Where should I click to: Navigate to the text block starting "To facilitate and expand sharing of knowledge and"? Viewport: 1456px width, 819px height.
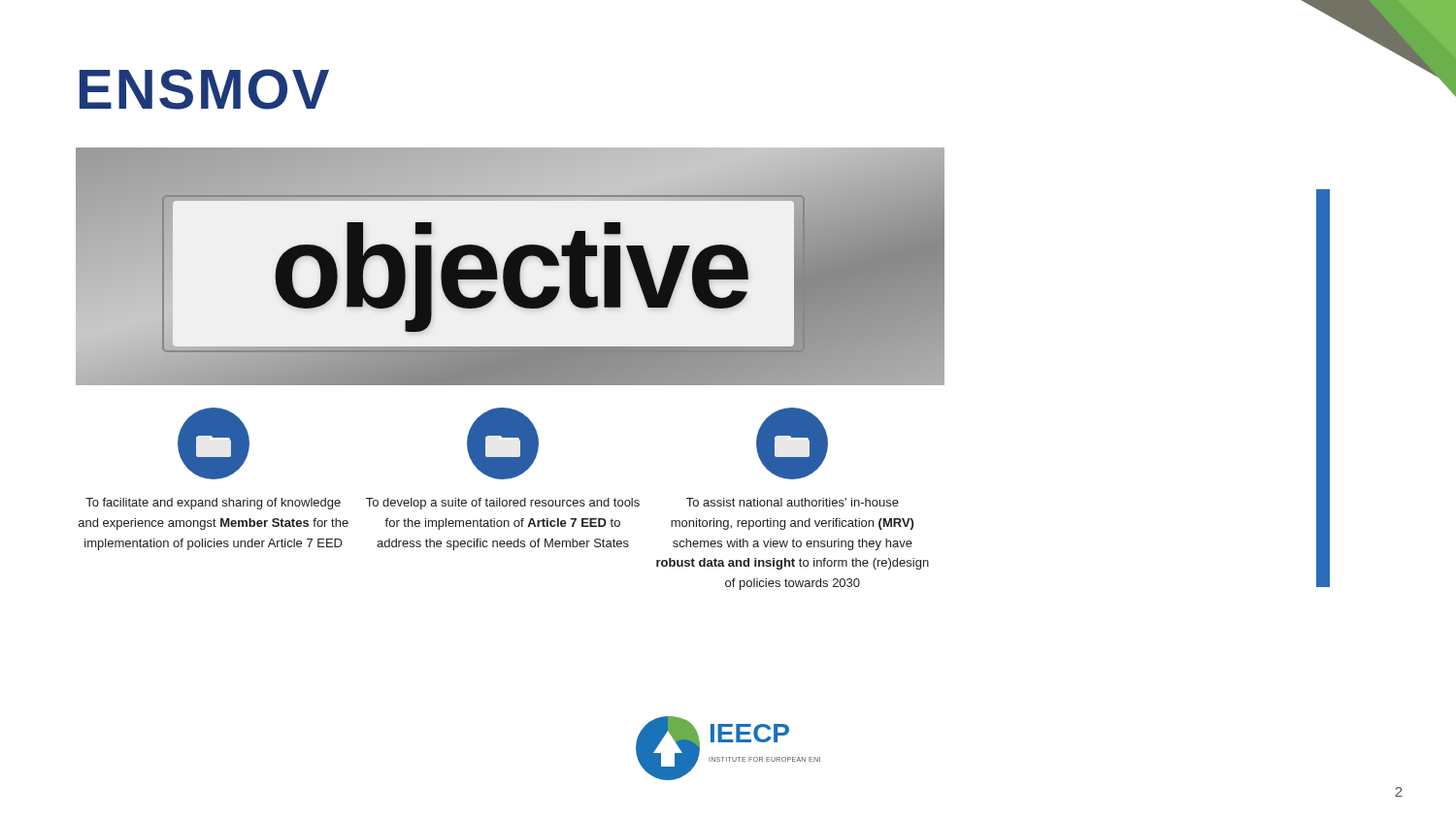tap(213, 522)
